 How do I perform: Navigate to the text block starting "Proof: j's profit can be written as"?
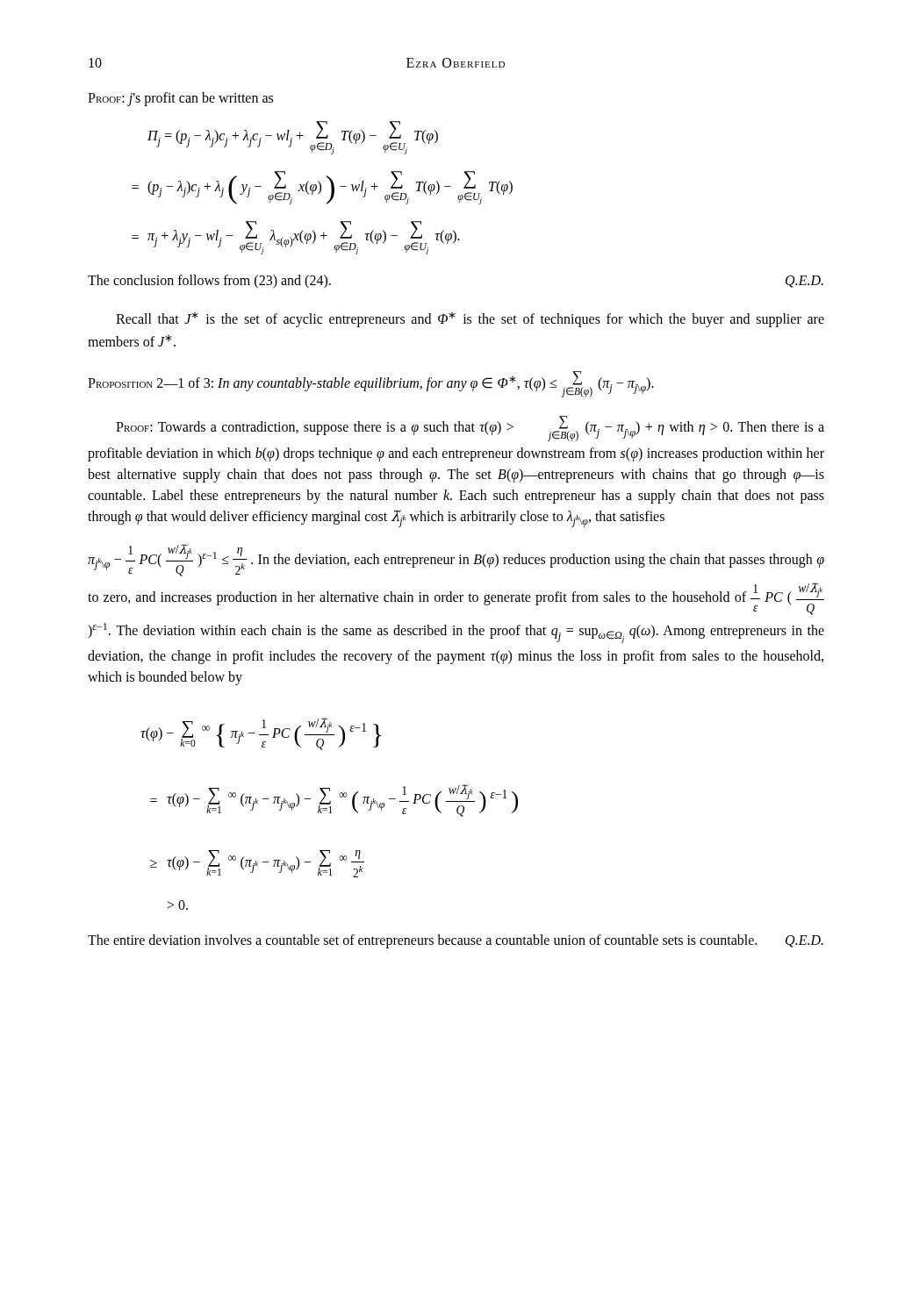pyautogui.click(x=181, y=98)
